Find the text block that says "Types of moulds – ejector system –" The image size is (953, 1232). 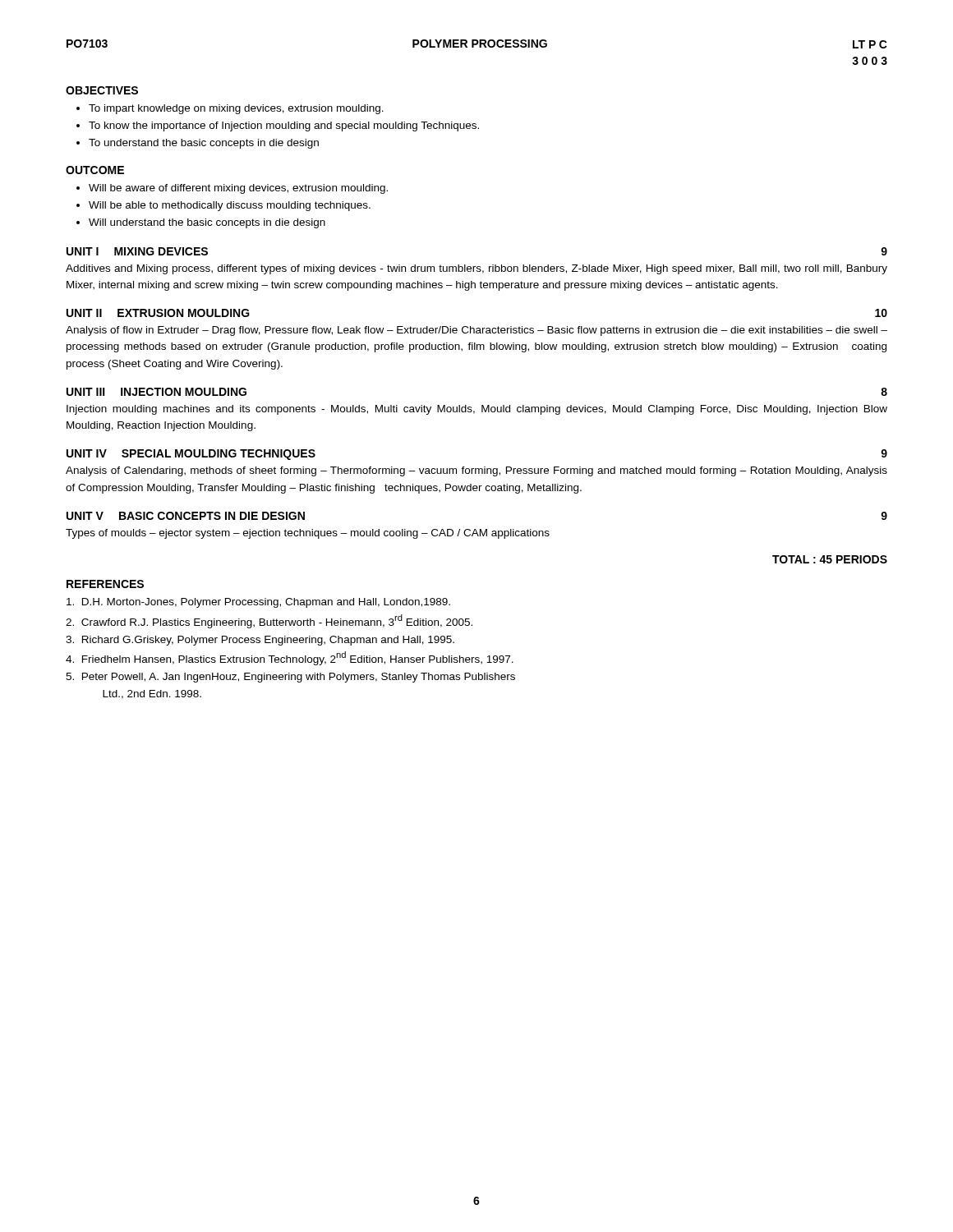pyautogui.click(x=308, y=533)
